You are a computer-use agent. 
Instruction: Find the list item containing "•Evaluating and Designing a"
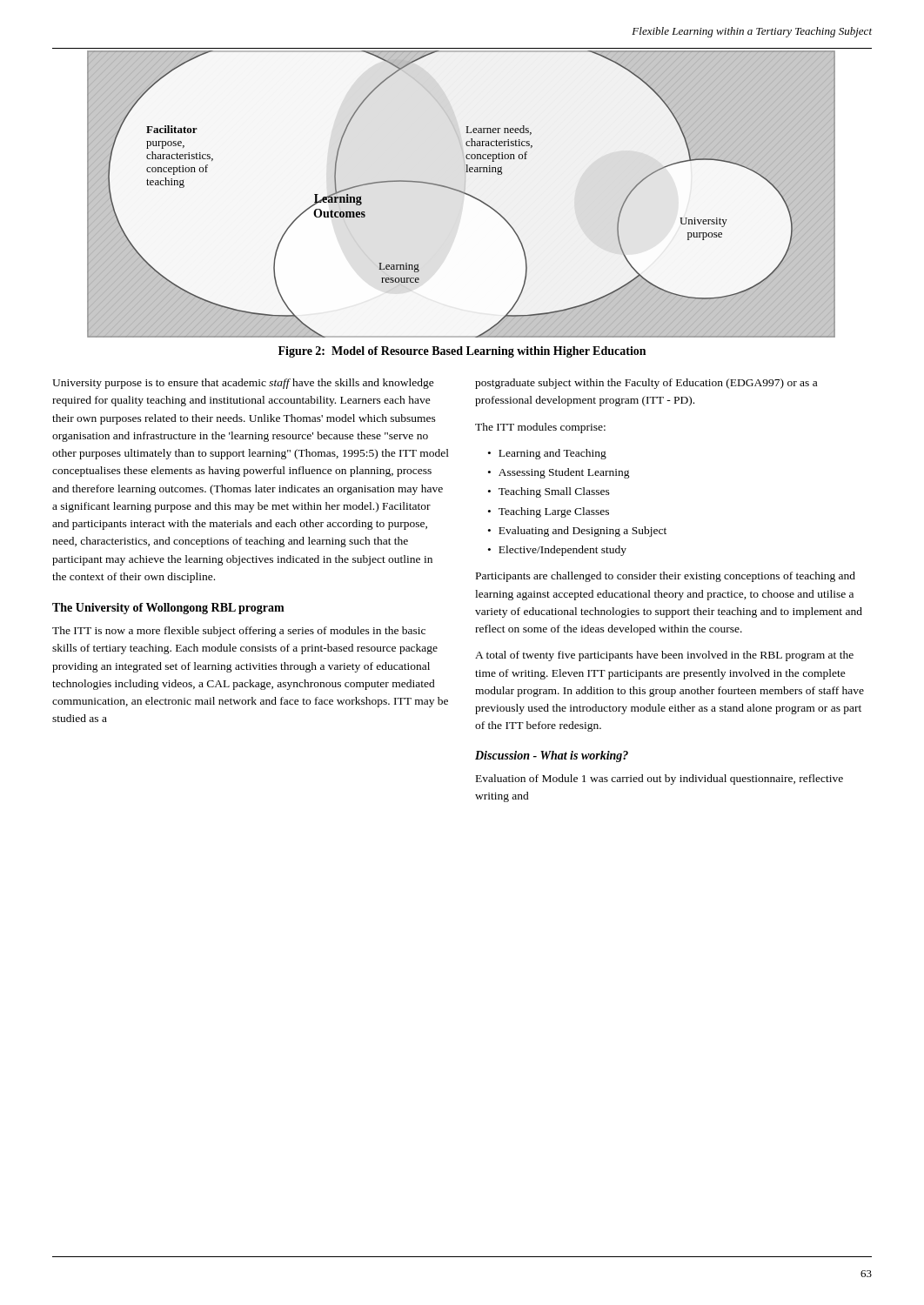point(577,531)
